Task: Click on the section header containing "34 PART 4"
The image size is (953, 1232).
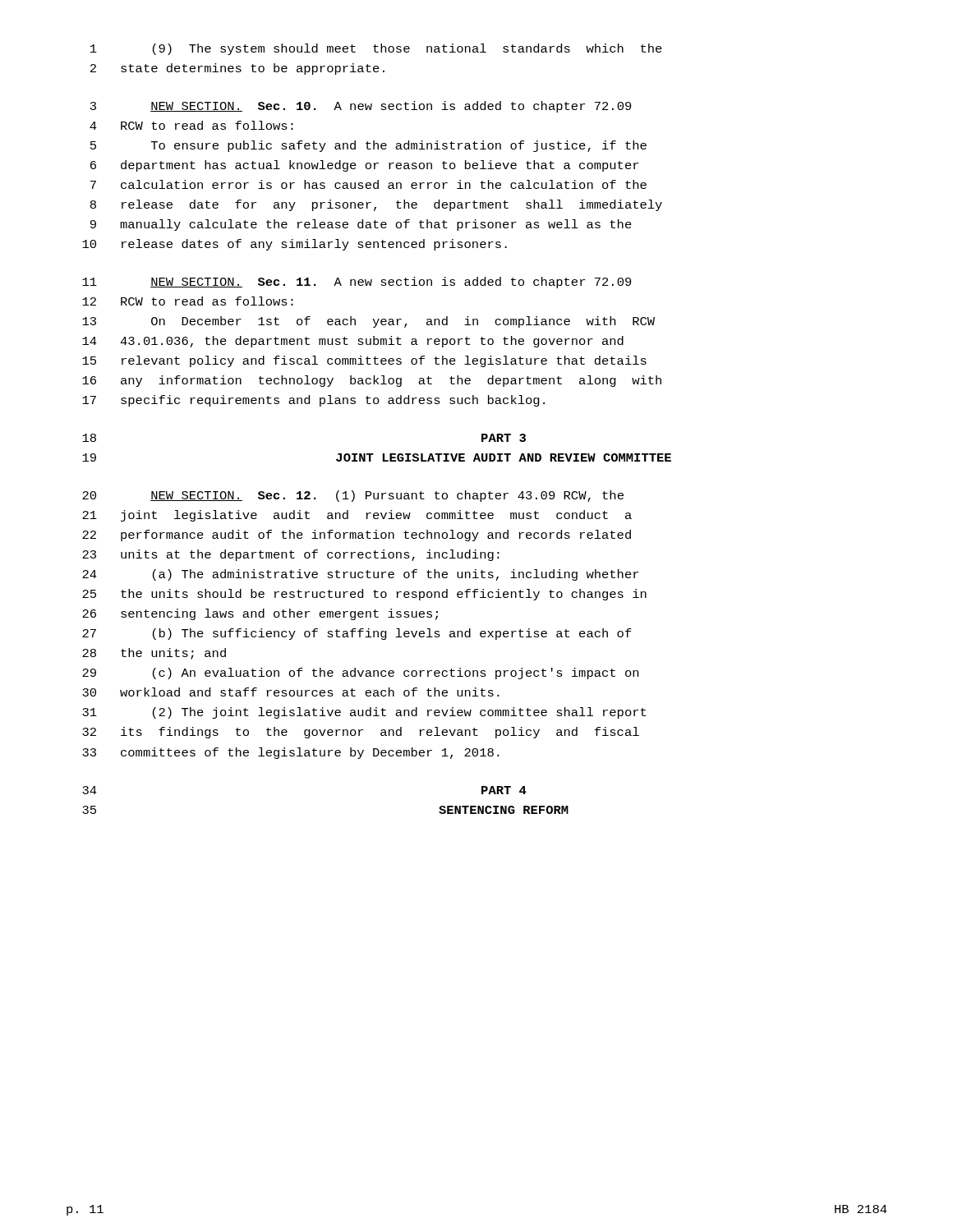Action: 476,791
